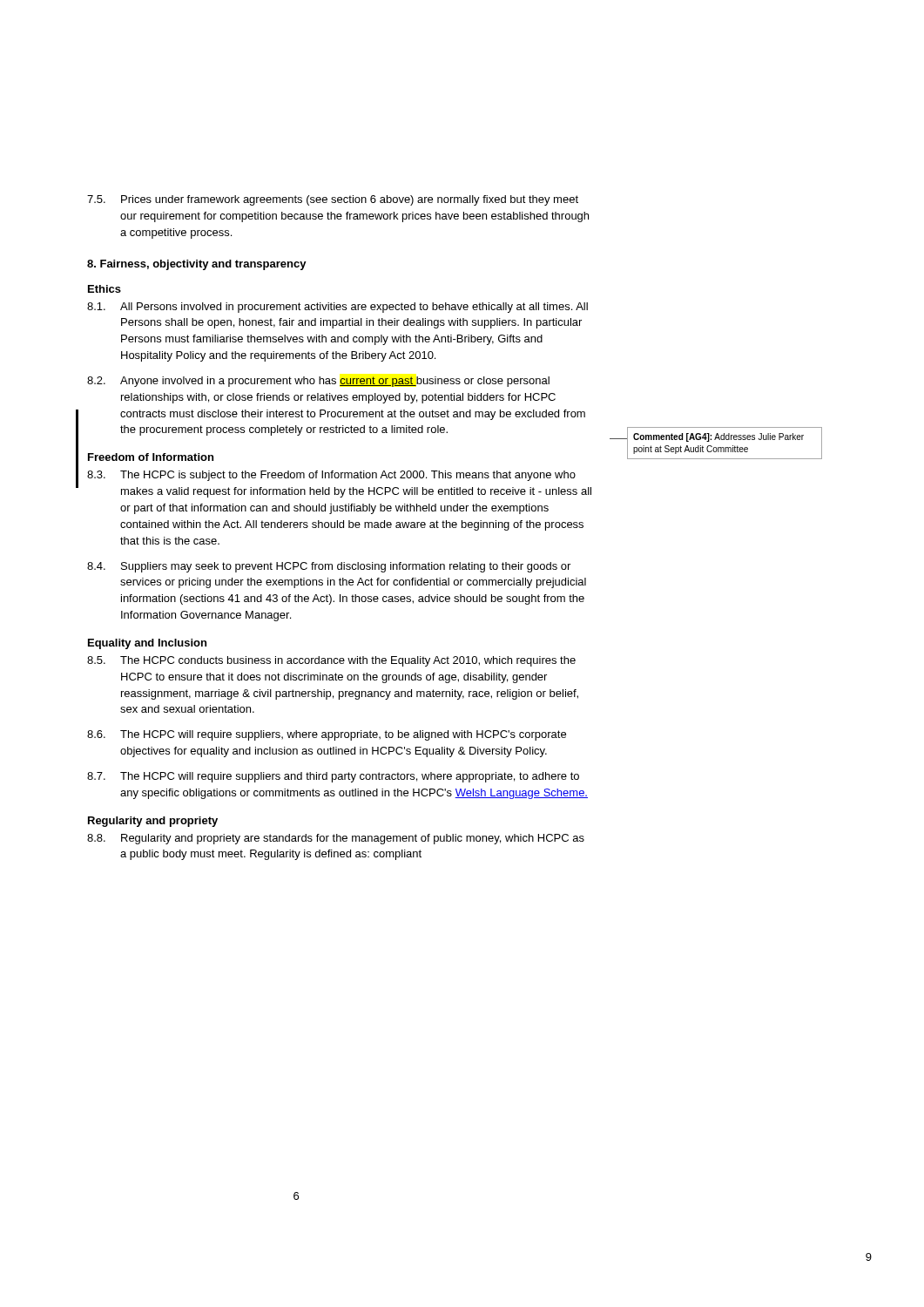Select the passage starting "7.5. Prices under framework"
Image resolution: width=924 pixels, height=1307 pixels.
click(340, 216)
